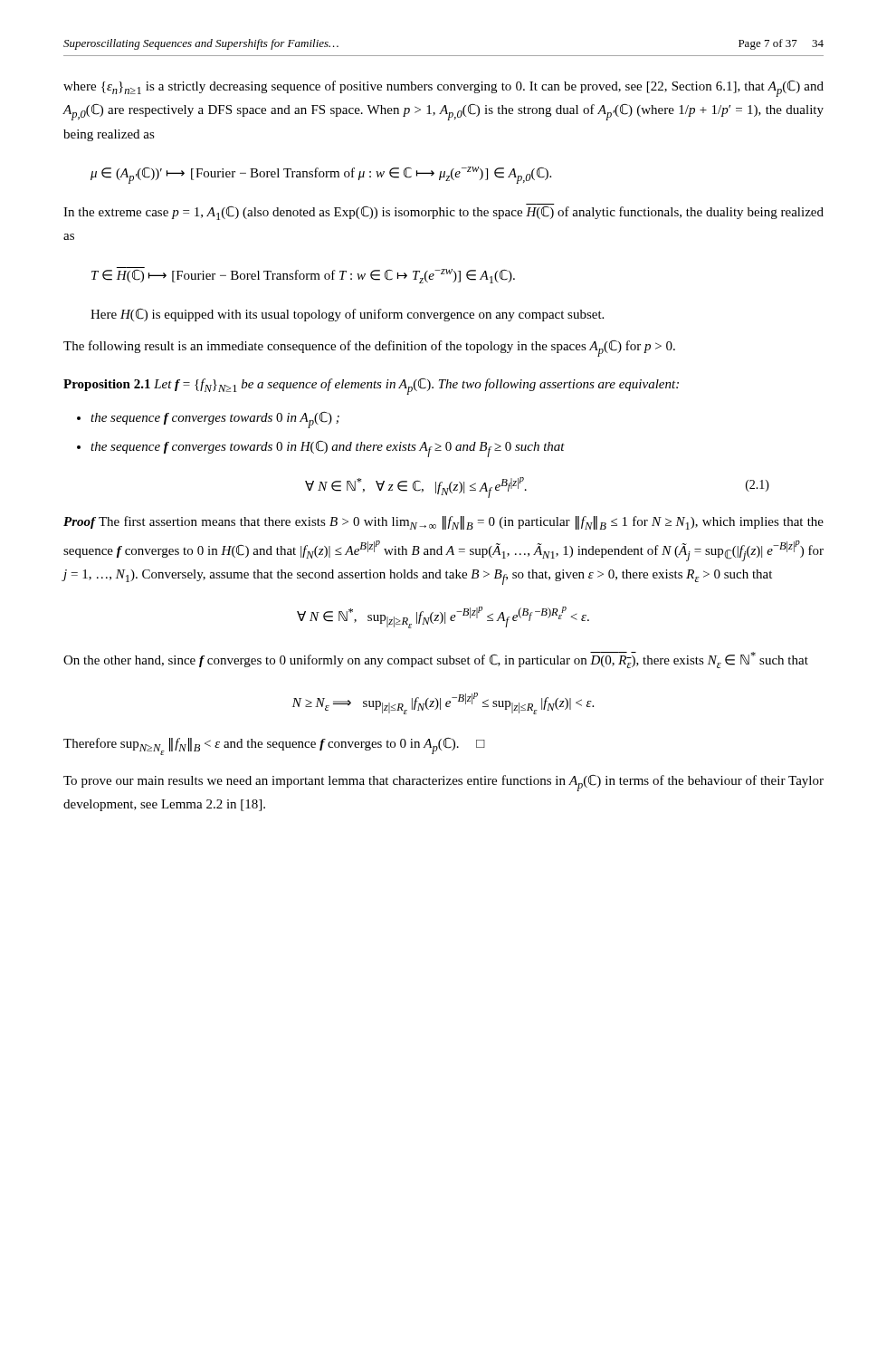Select the text block with the text "To prove our main"

coord(443,793)
